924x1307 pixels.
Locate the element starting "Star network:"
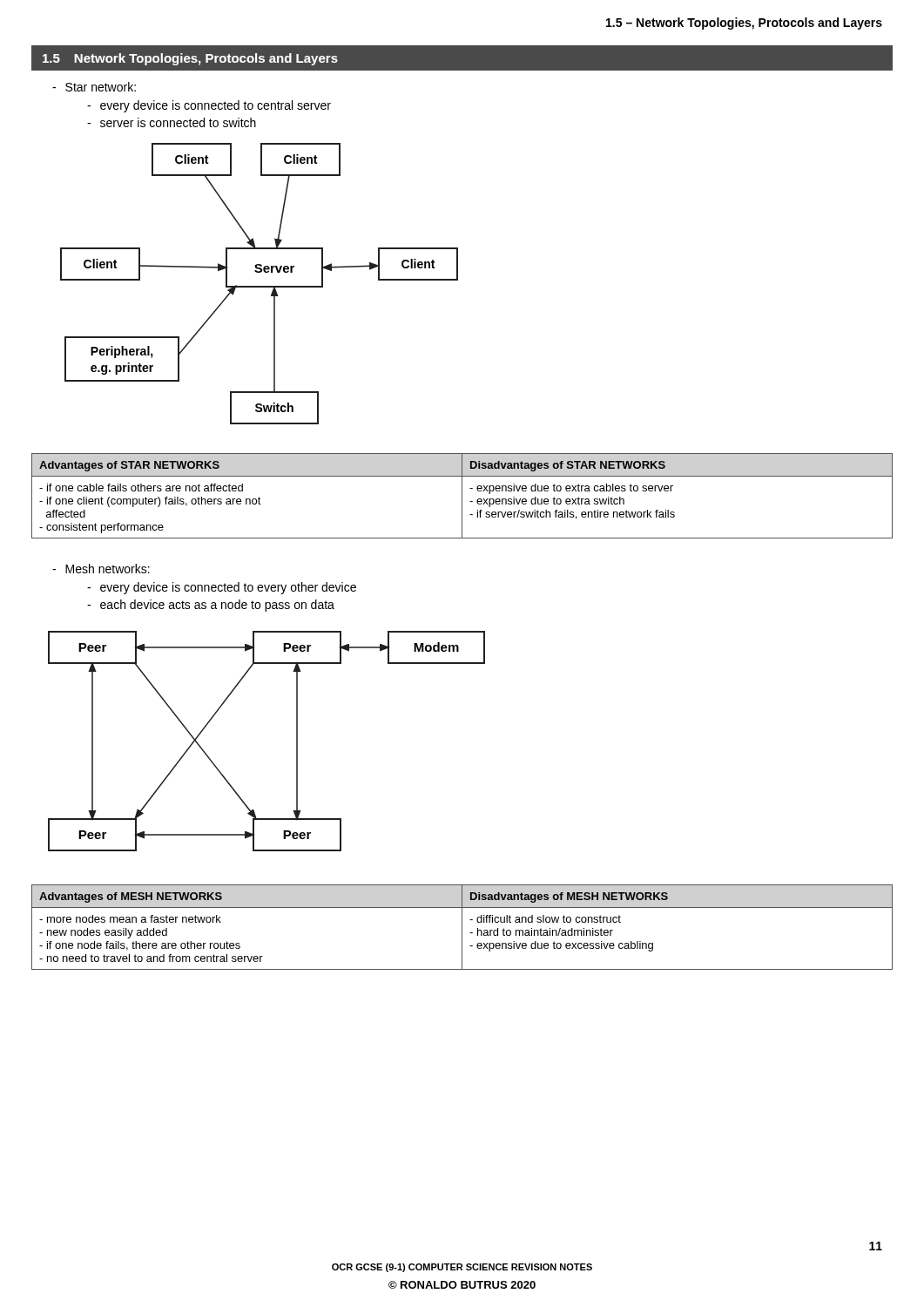[95, 87]
